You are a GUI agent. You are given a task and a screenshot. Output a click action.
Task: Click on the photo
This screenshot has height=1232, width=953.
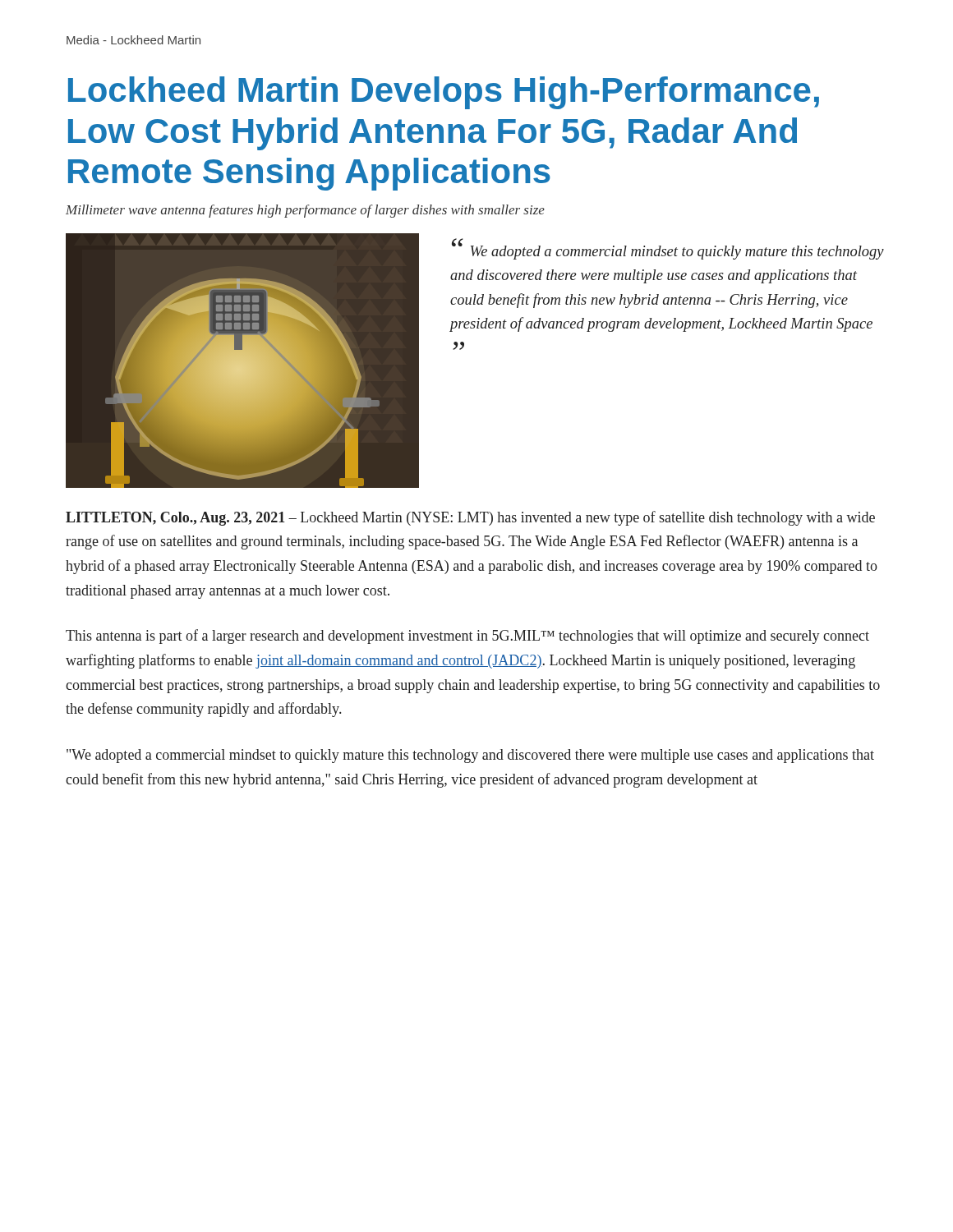[242, 360]
